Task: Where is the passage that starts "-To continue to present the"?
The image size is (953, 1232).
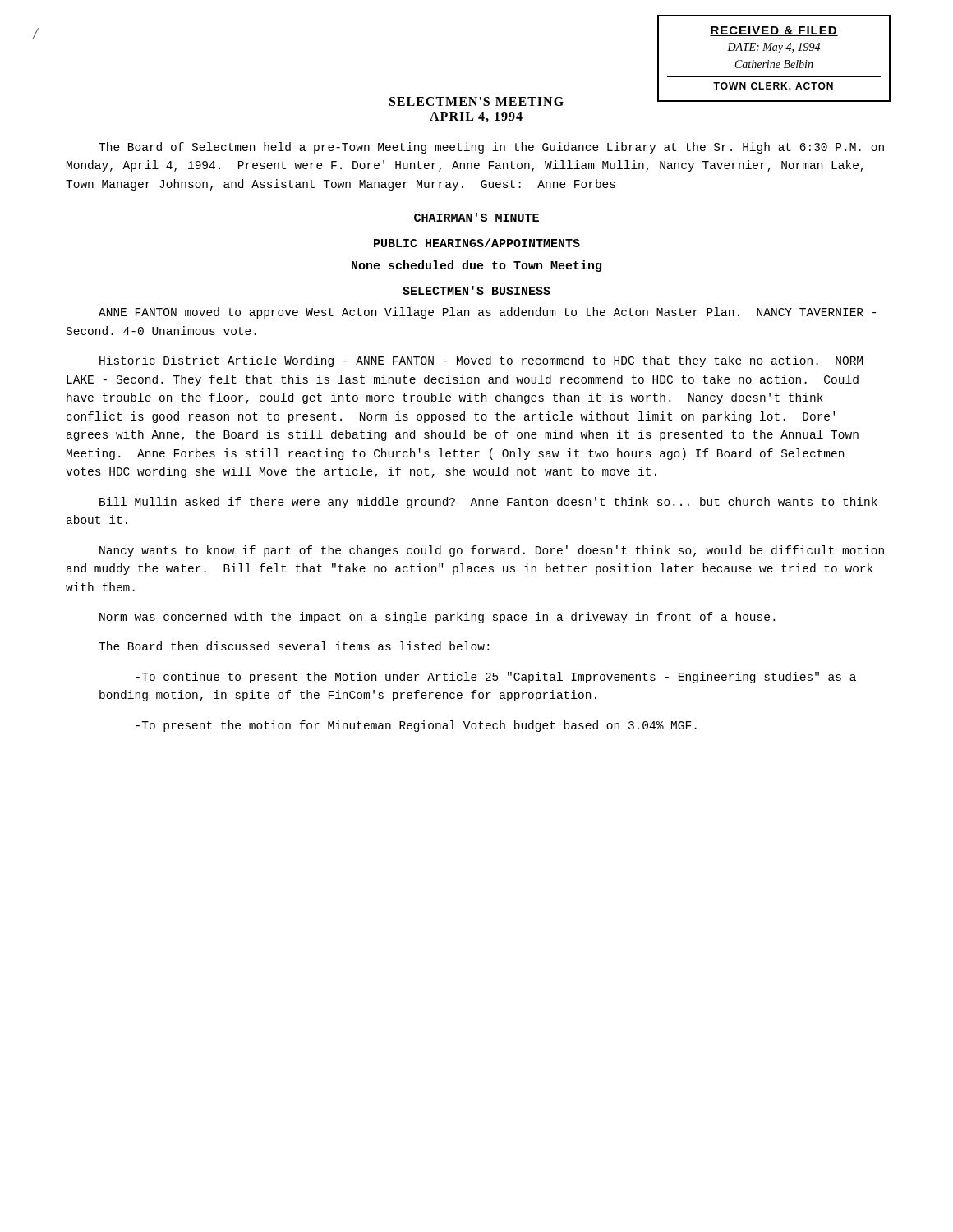Action: pos(477,687)
